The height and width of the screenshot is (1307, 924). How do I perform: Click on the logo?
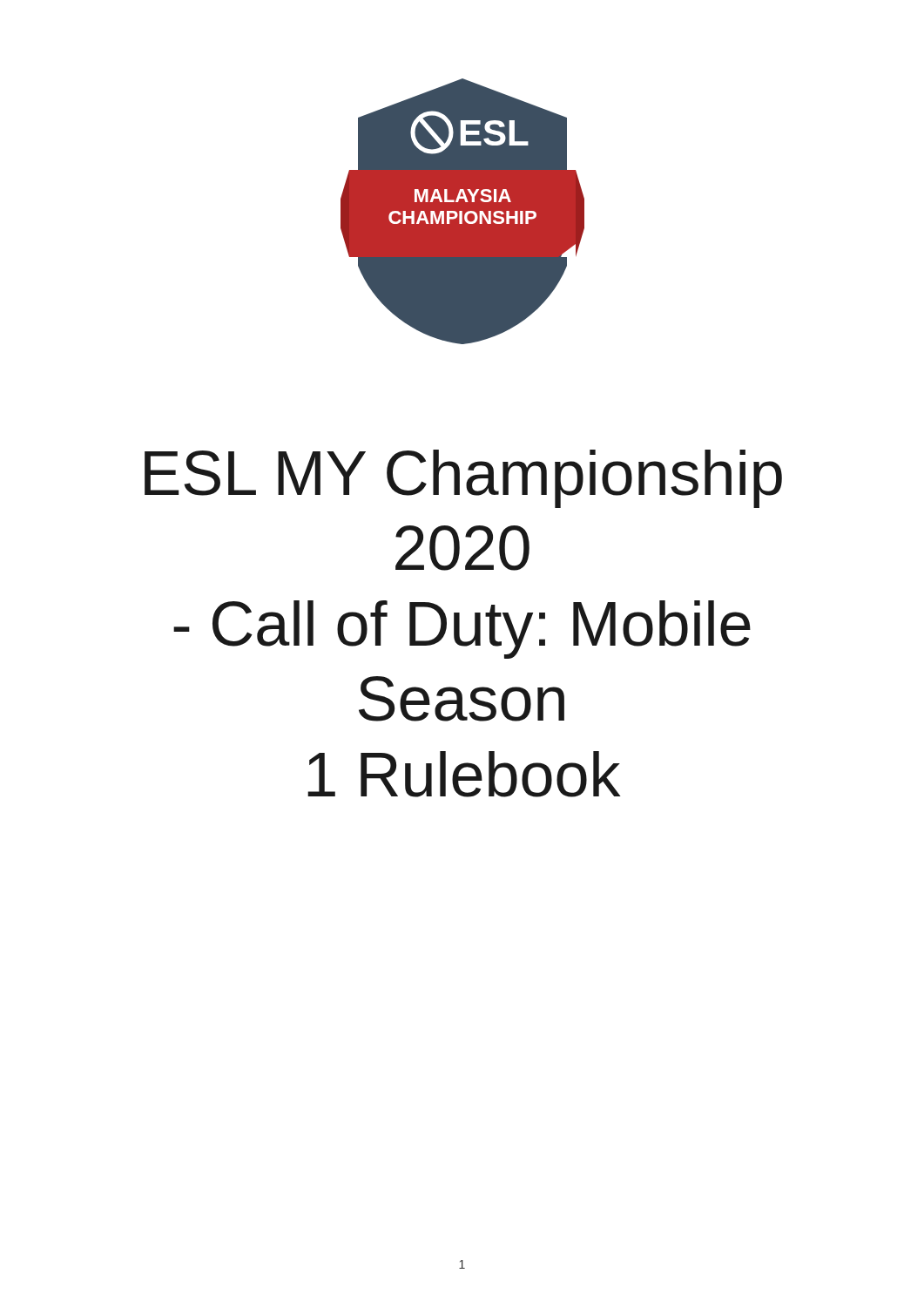(x=462, y=209)
